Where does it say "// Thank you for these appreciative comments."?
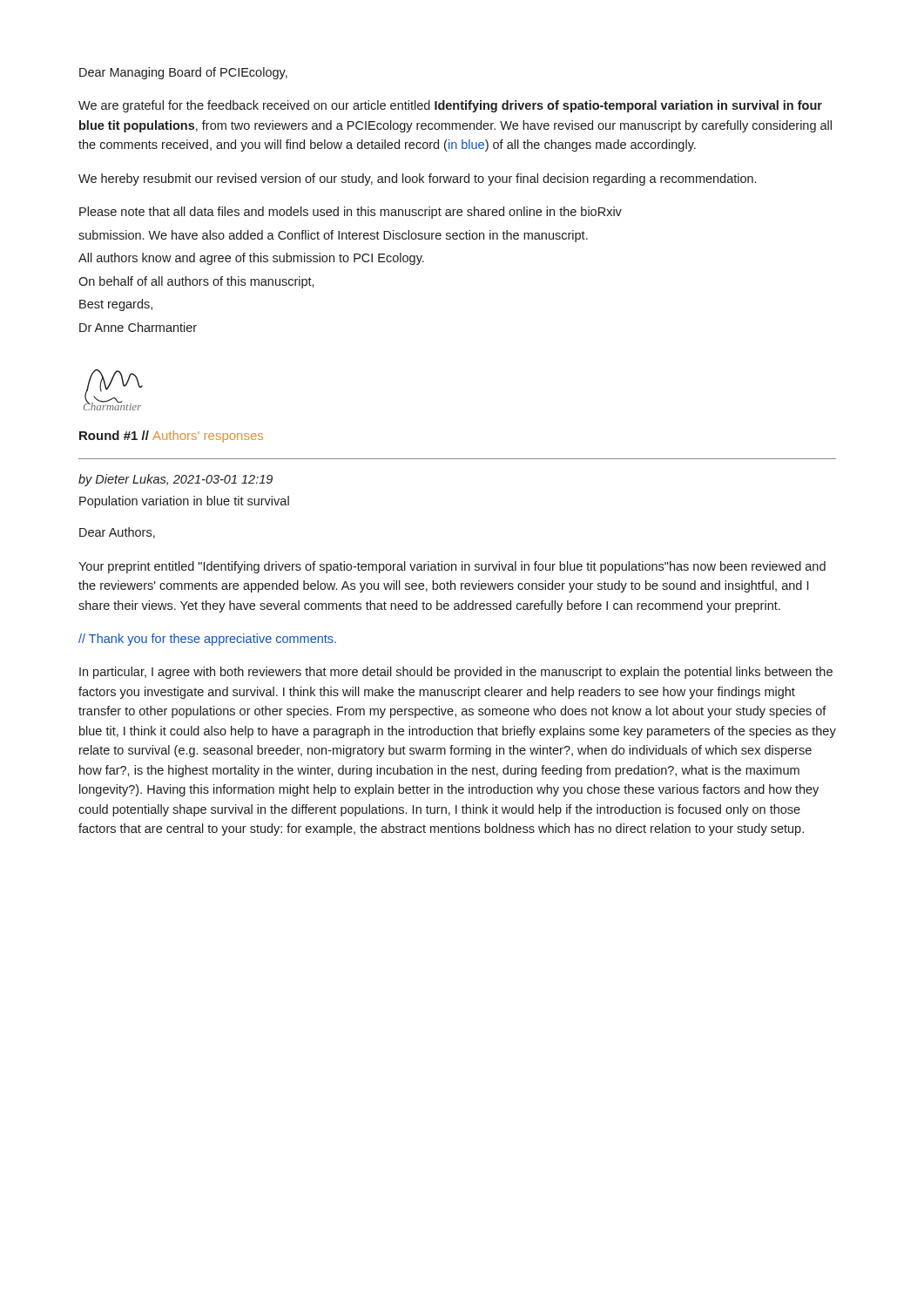The image size is (924, 1307). tap(207, 640)
